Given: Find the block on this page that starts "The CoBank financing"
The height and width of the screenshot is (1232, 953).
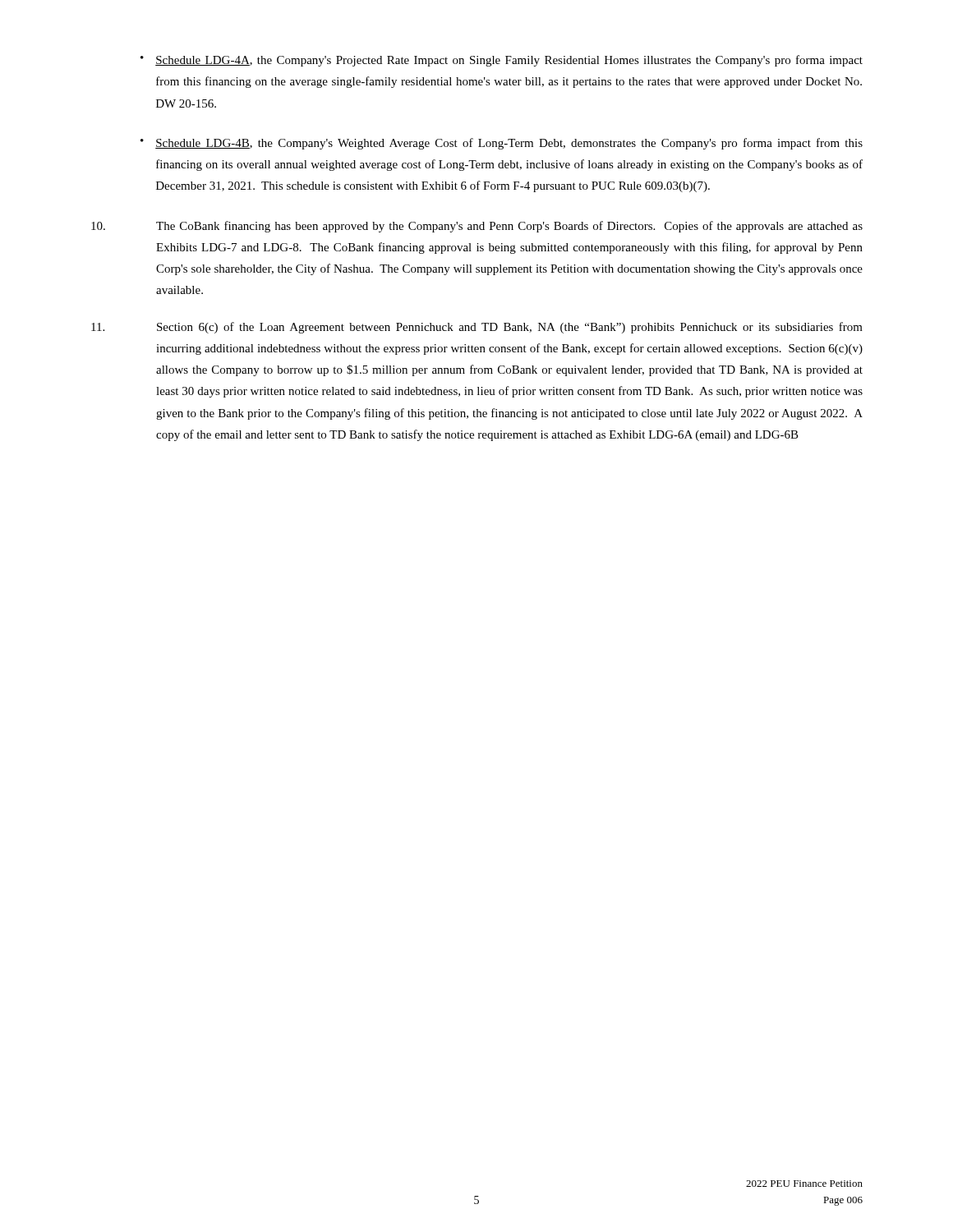Looking at the screenshot, I should tap(476, 258).
